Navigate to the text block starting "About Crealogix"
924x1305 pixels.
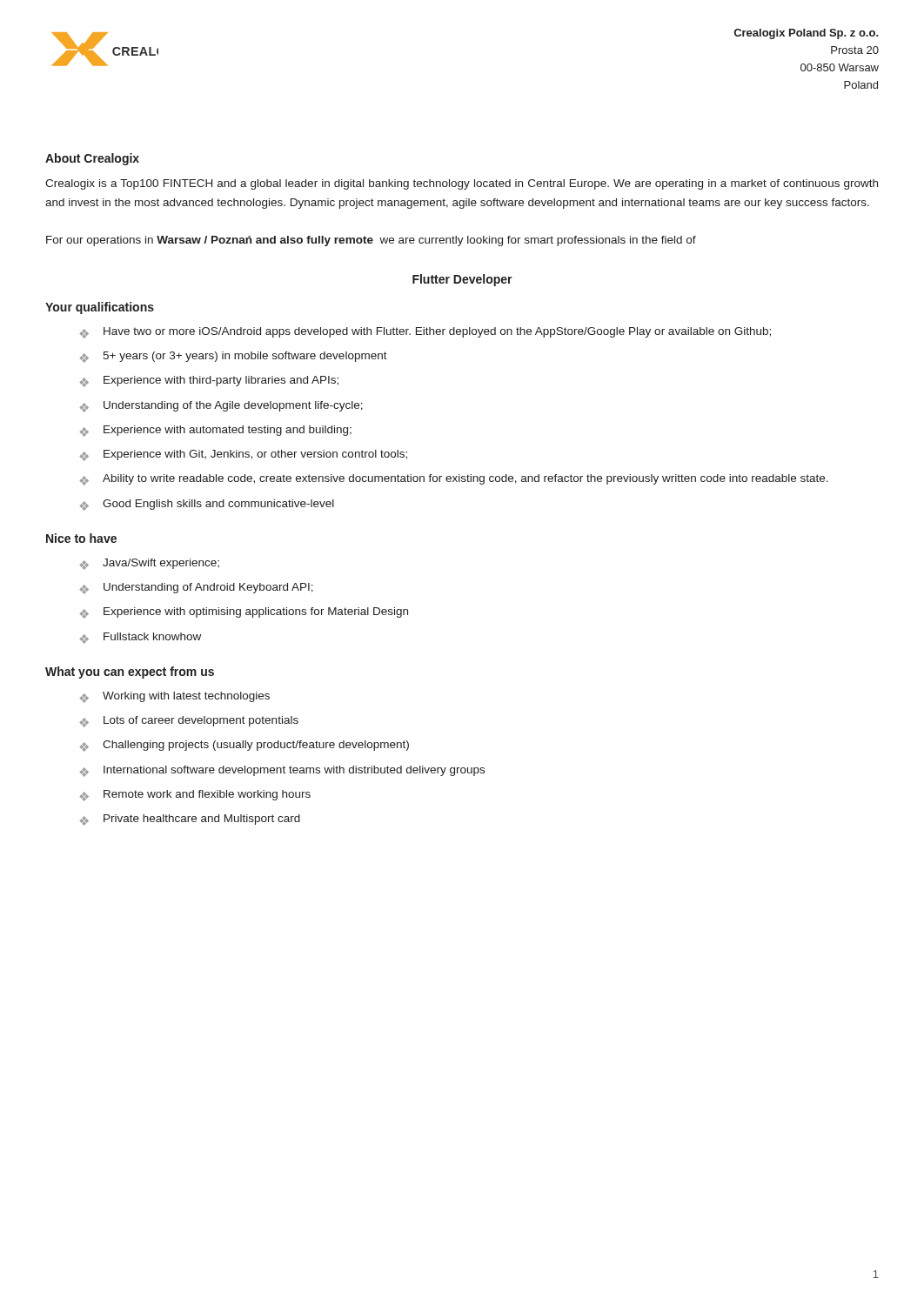click(92, 158)
